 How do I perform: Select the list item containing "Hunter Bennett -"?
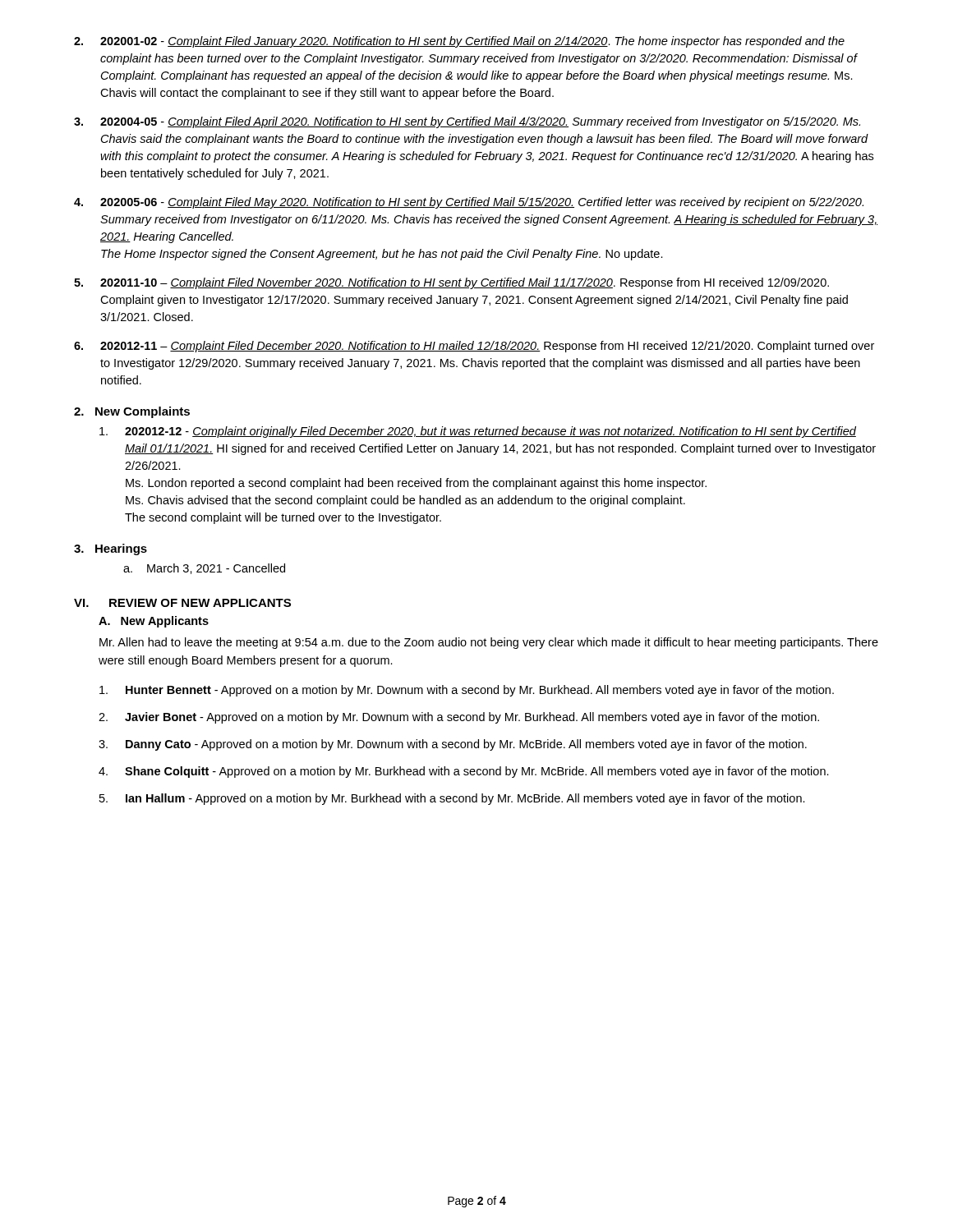click(489, 690)
